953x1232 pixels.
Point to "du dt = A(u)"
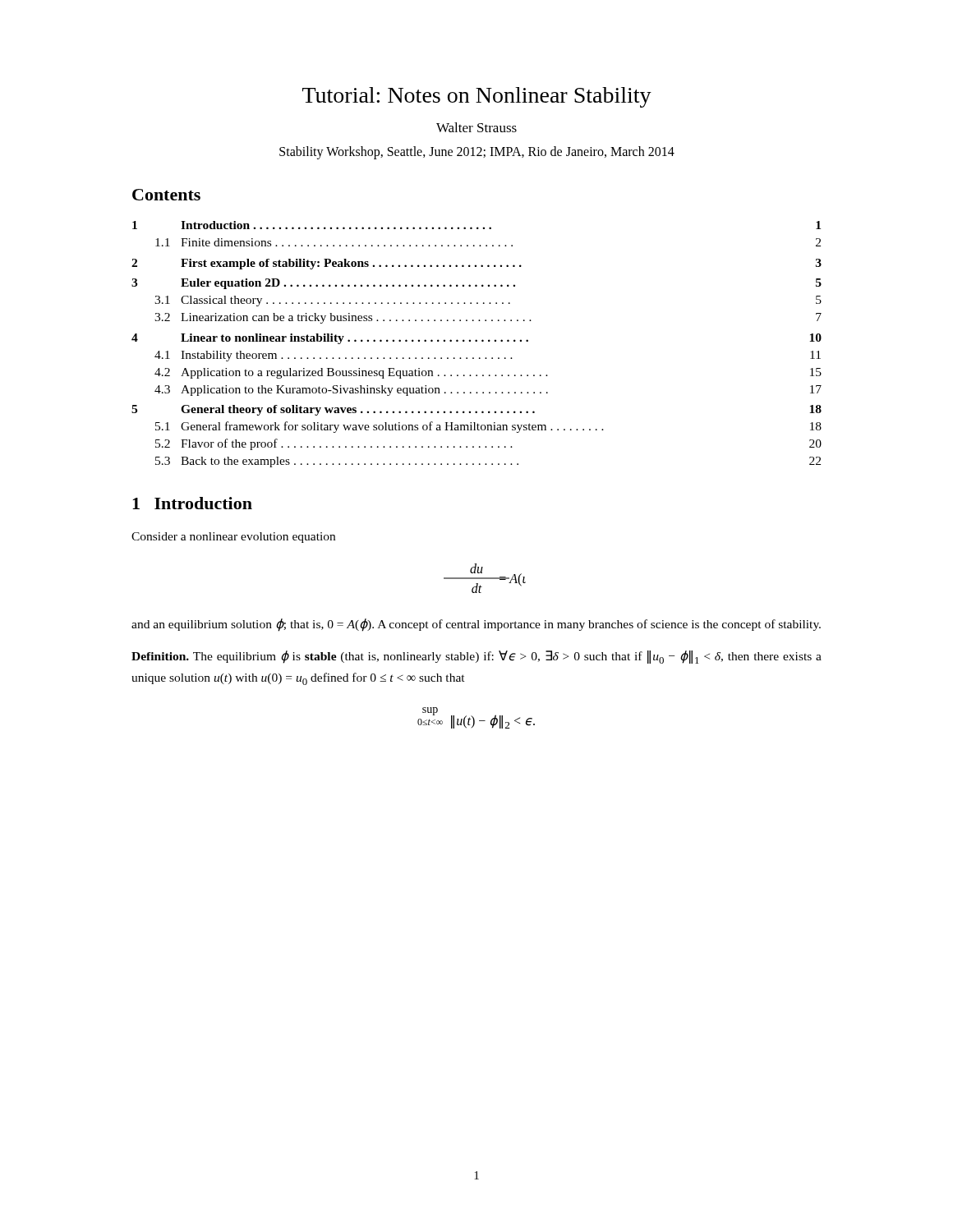[x=480, y=580]
